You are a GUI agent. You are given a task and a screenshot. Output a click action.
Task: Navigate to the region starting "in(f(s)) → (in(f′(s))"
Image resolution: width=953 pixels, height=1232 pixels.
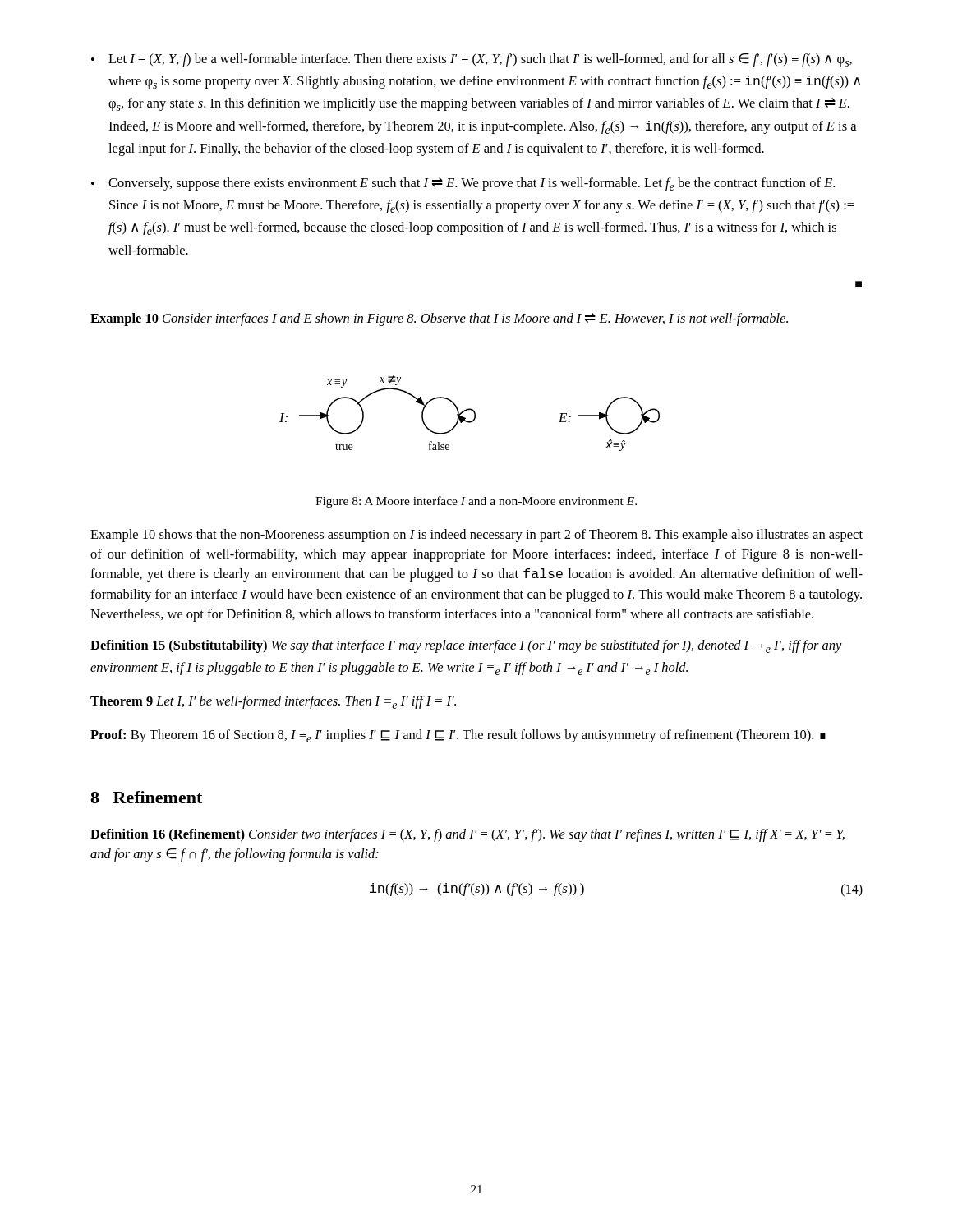pos(471,890)
